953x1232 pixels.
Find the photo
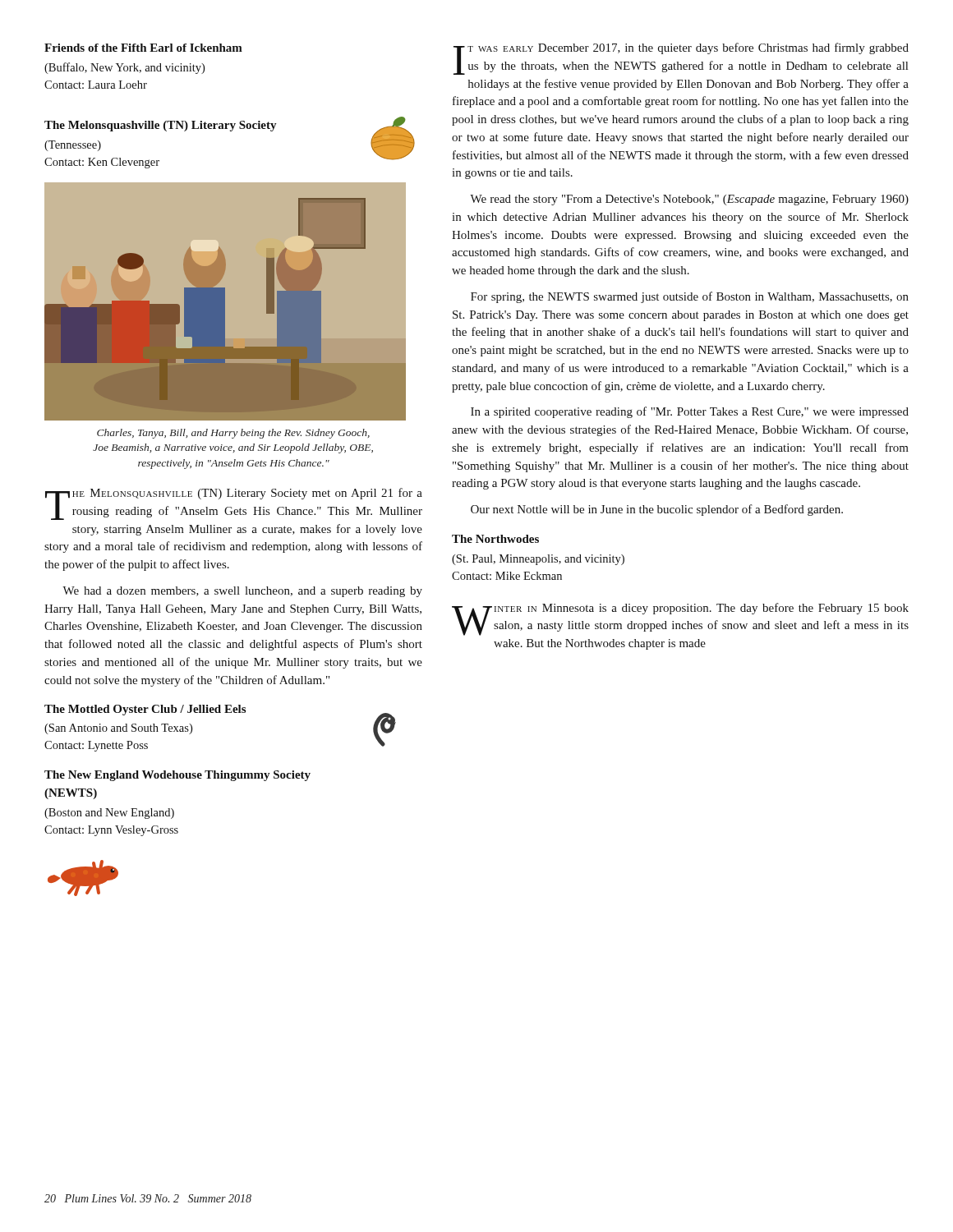tap(233, 301)
